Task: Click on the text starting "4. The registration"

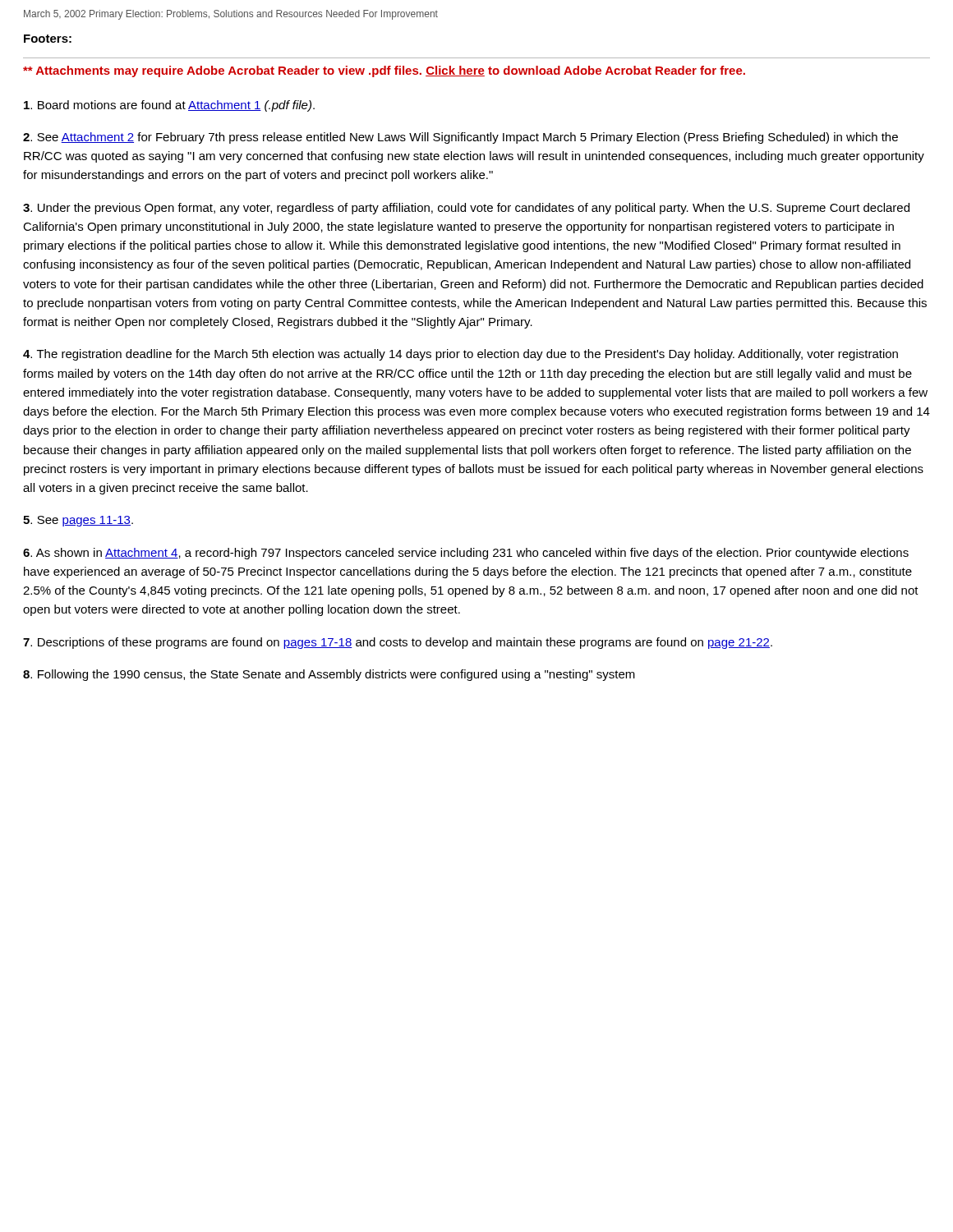Action: point(476,421)
